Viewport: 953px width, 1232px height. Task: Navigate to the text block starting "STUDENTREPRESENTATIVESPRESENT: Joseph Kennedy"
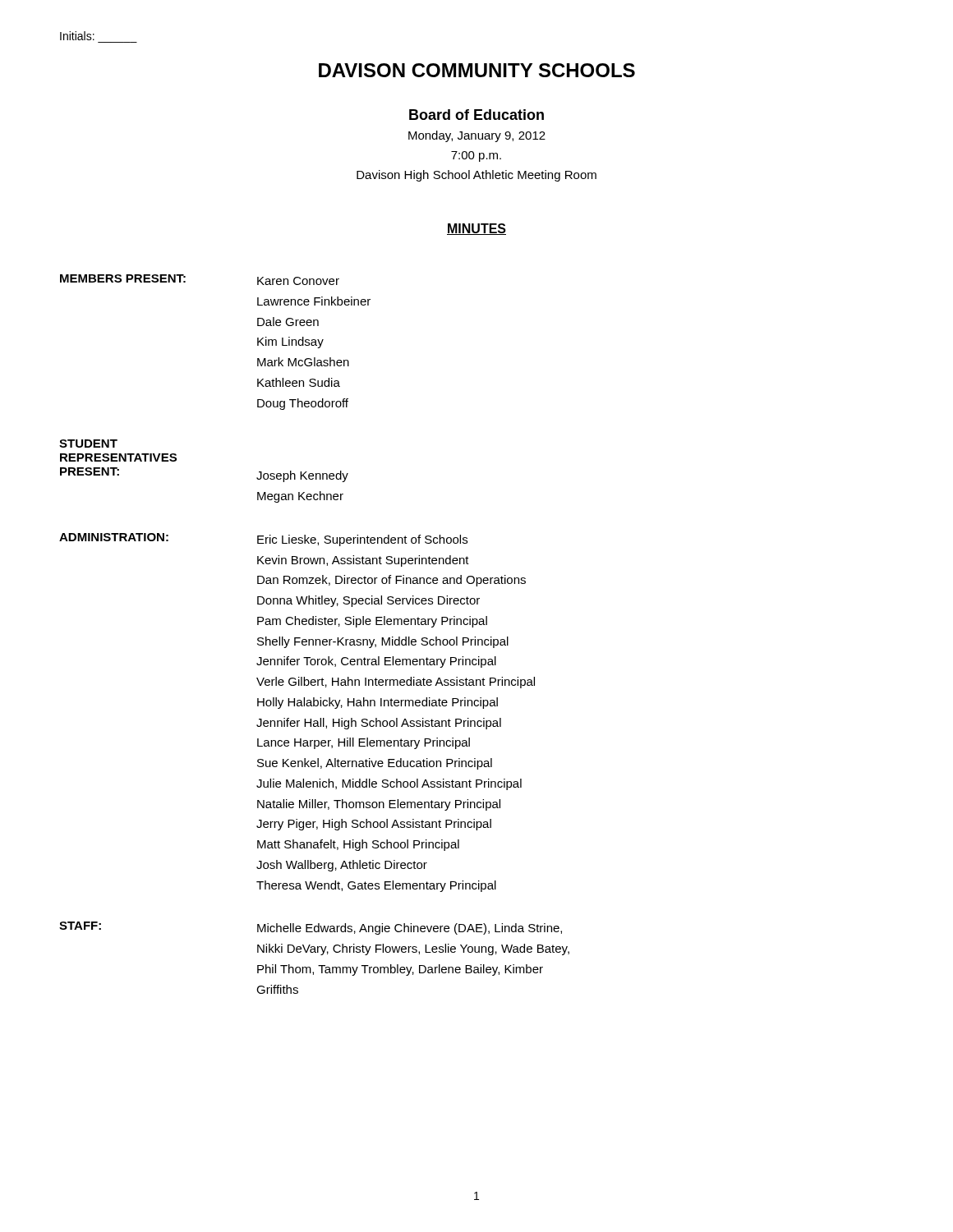point(88,444)
